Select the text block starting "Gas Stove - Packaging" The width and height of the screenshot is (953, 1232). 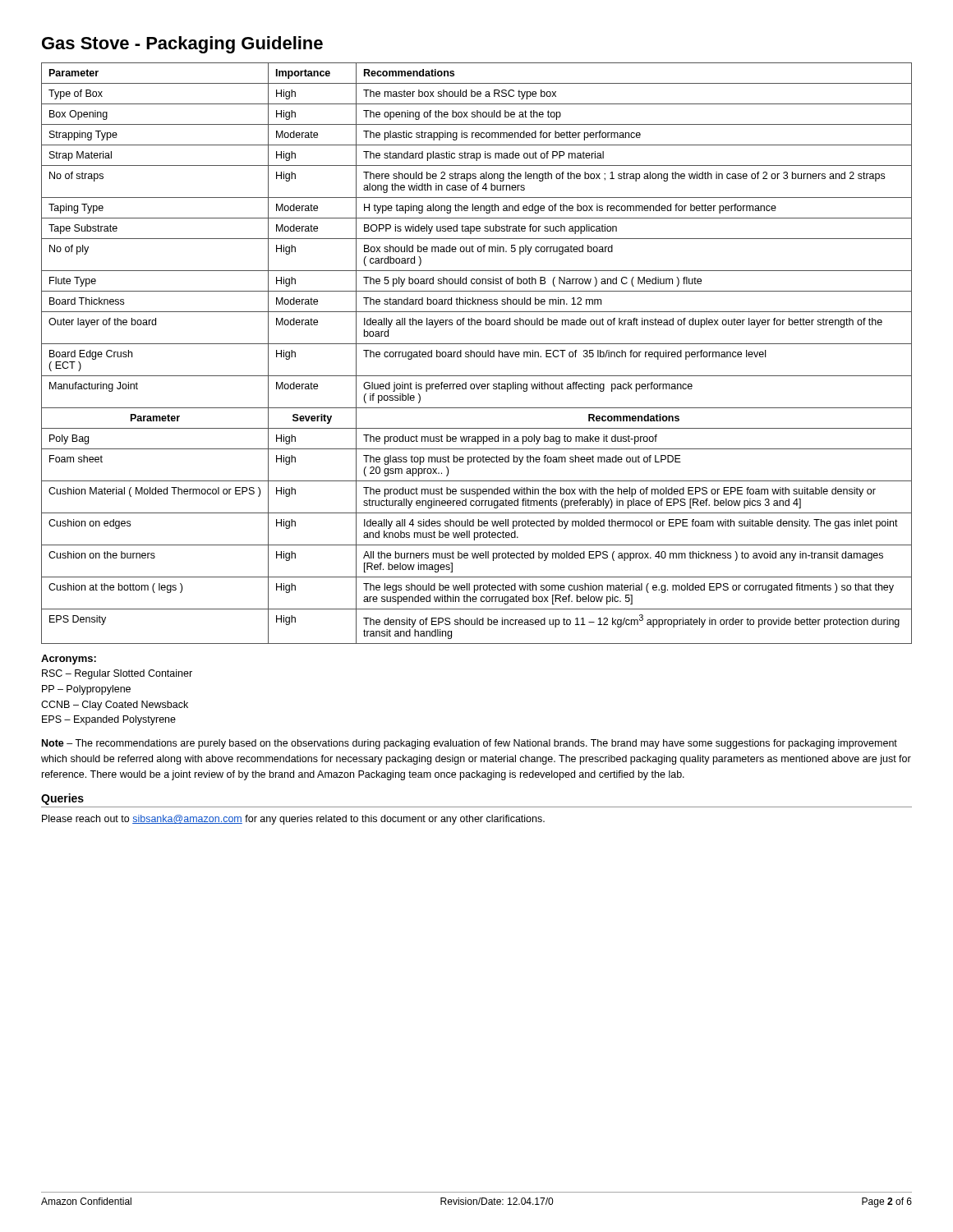pos(182,45)
